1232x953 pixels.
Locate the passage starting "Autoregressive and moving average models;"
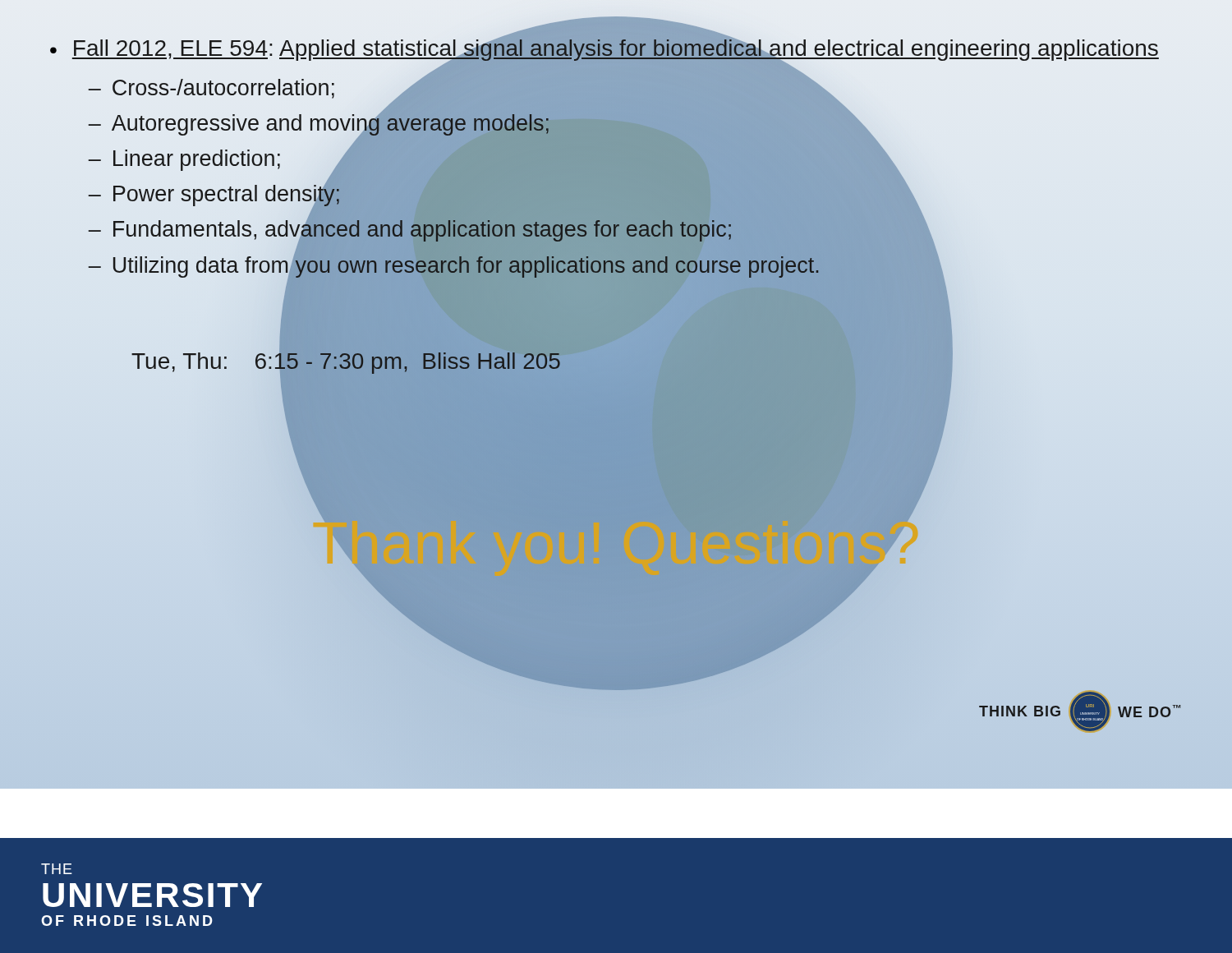[x=331, y=123]
